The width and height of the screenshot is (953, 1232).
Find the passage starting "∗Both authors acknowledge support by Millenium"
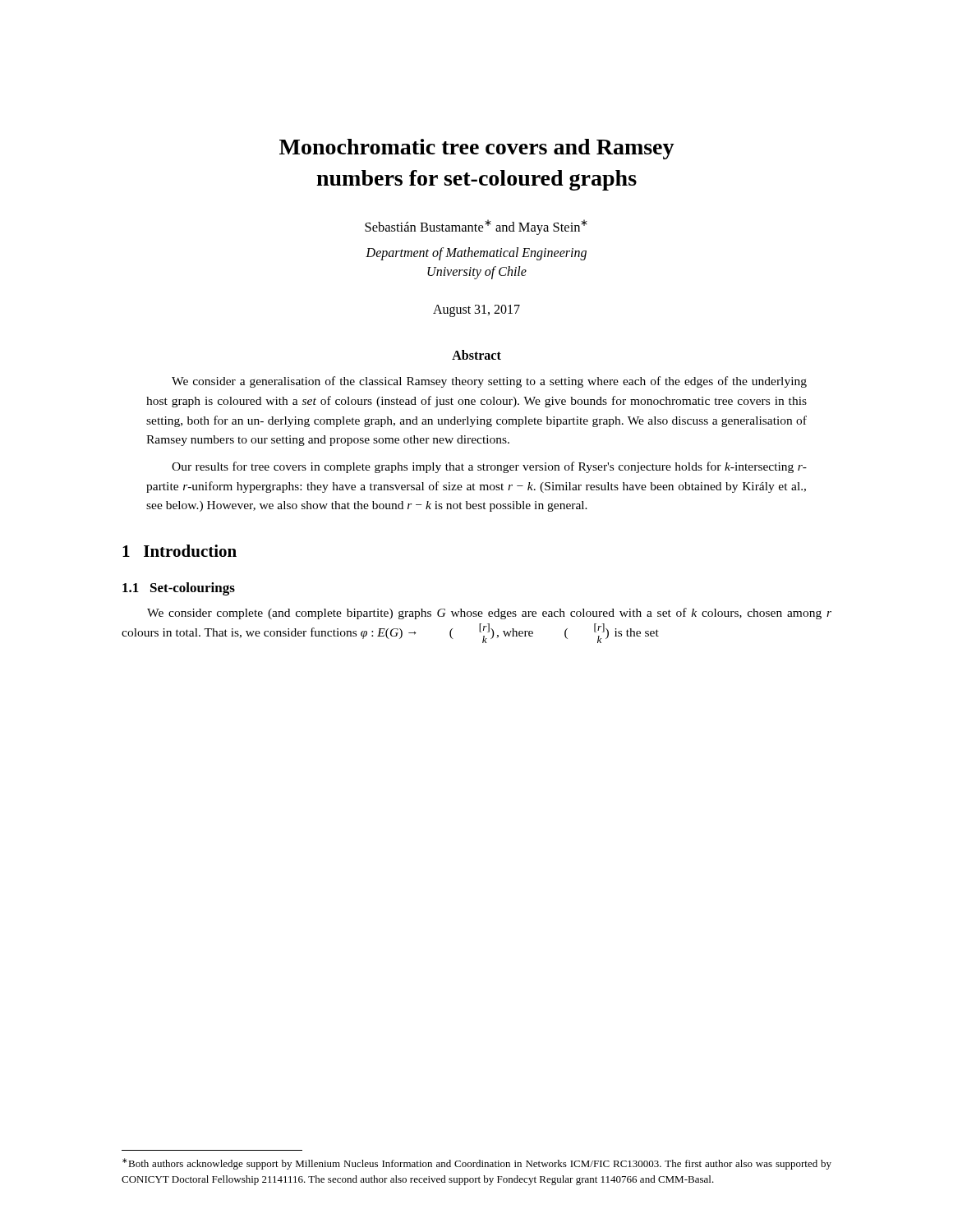coord(476,1171)
